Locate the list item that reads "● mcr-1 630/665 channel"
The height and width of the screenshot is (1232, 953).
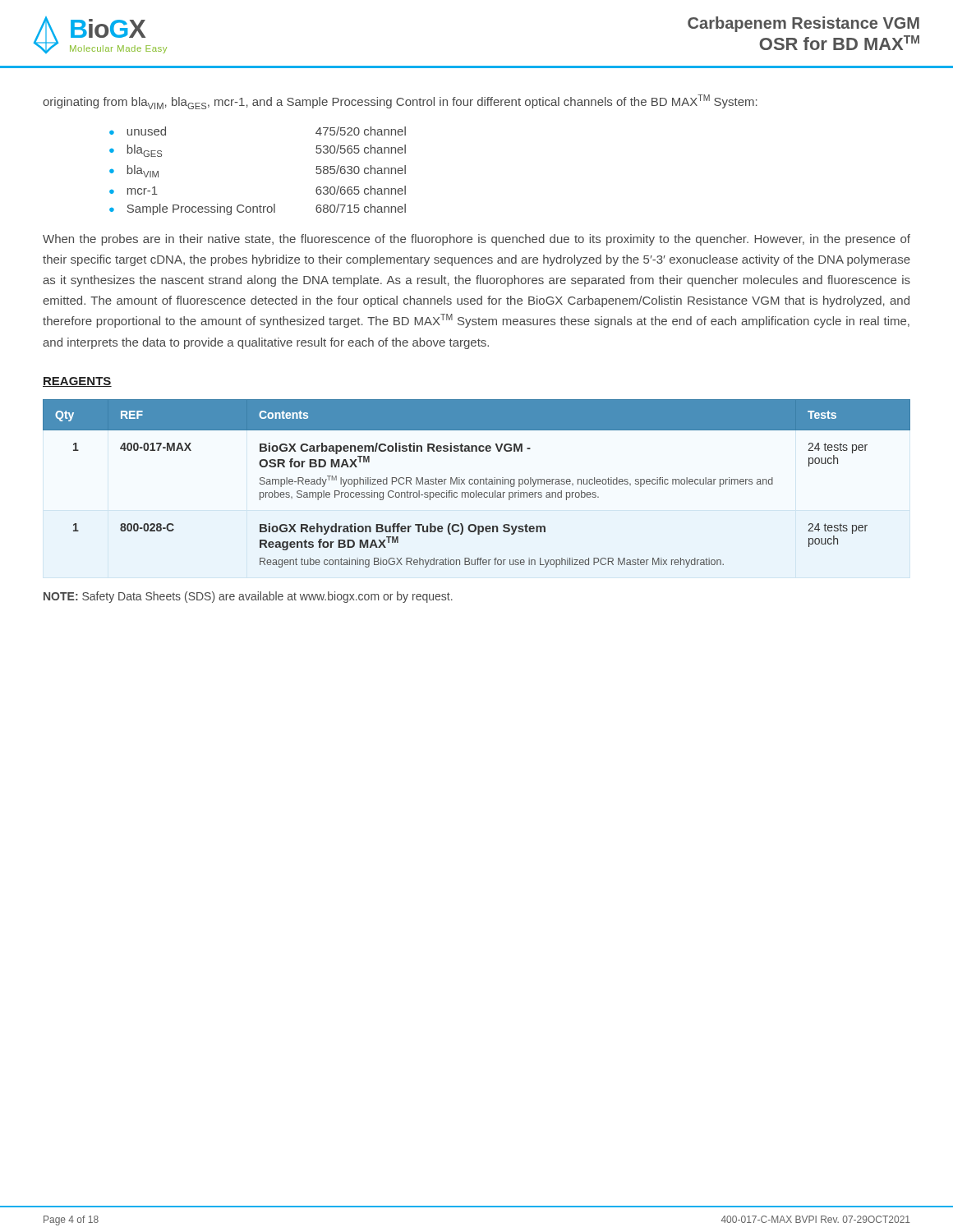point(138,190)
